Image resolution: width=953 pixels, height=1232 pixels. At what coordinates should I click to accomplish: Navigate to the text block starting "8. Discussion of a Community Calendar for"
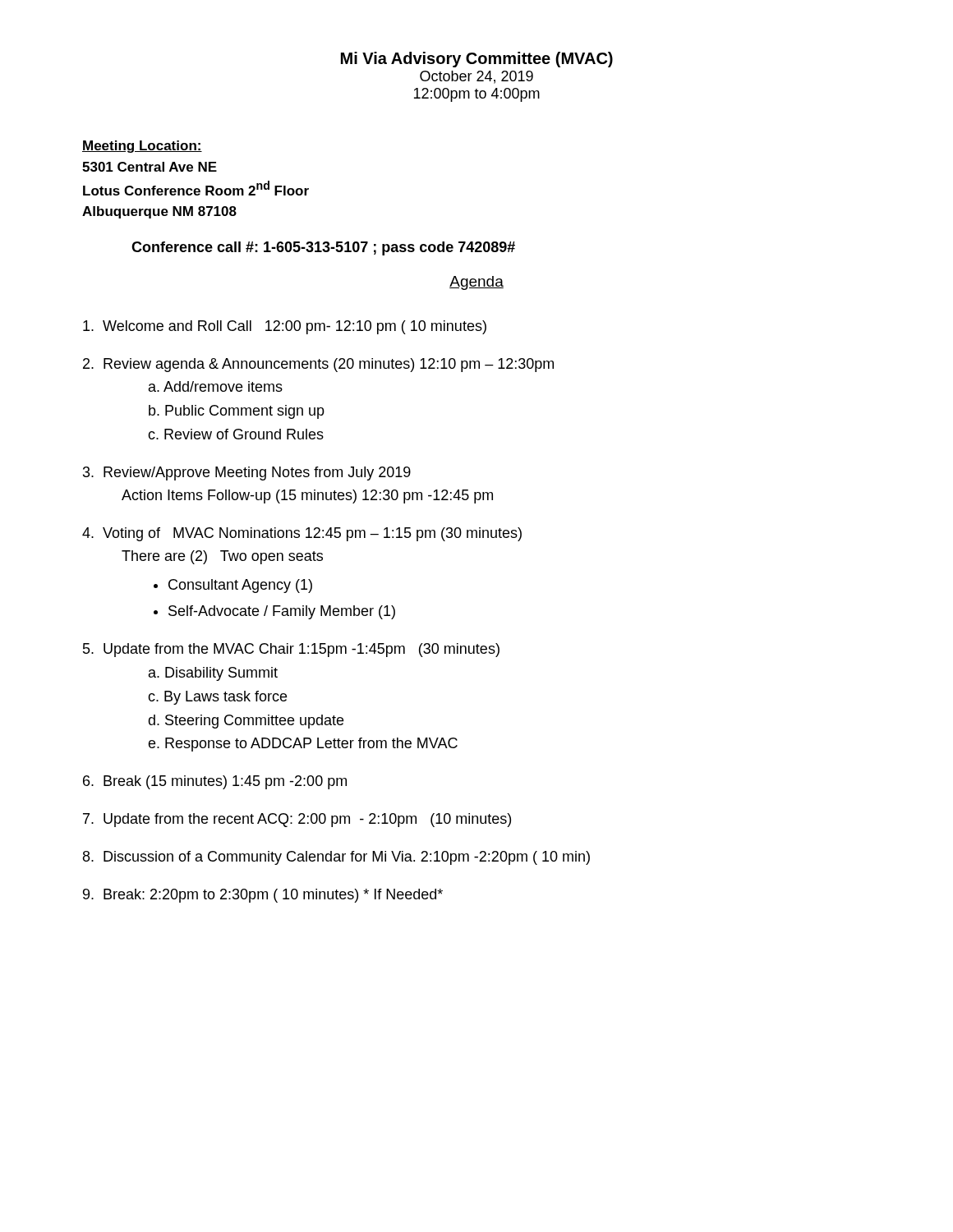336,857
